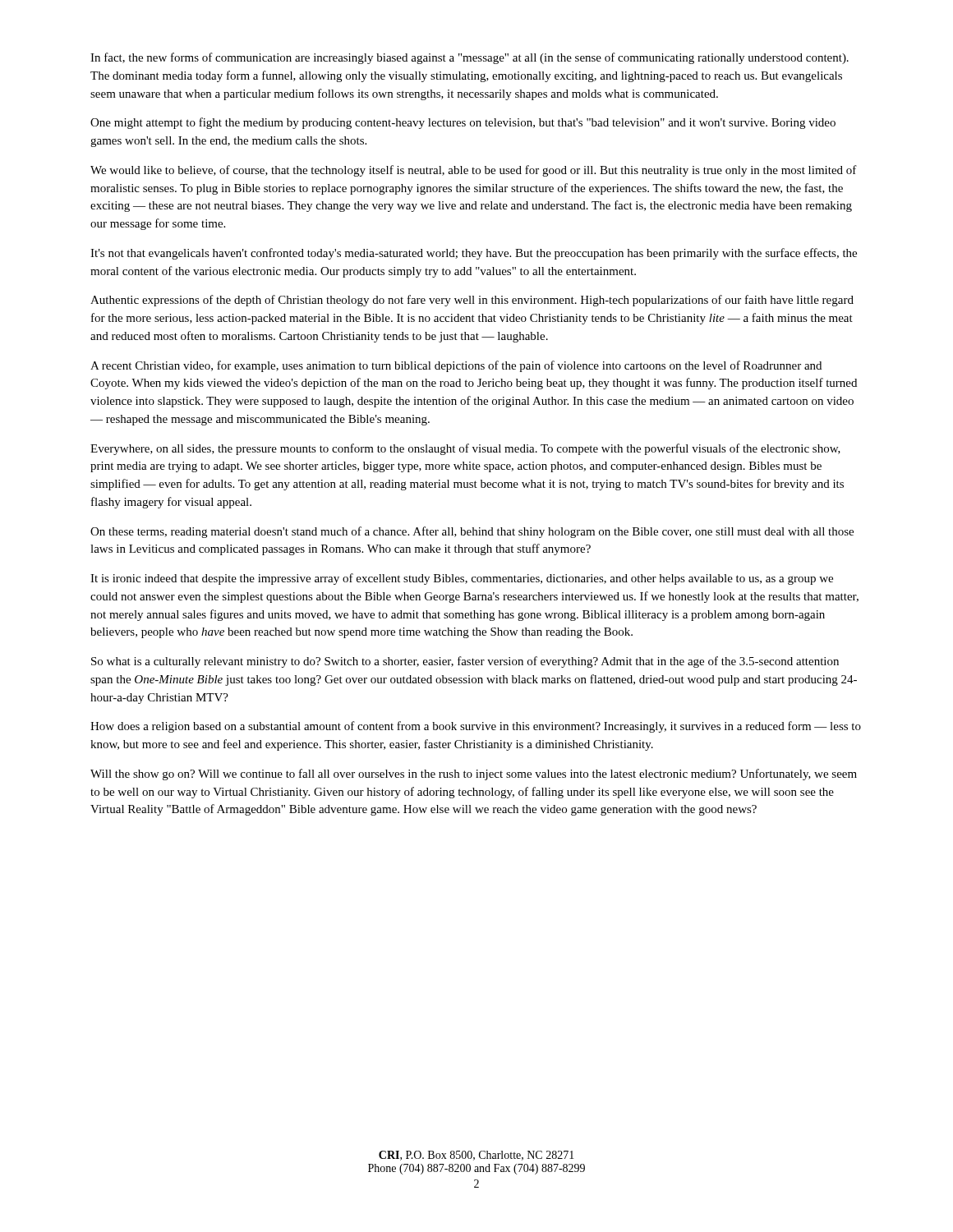This screenshot has width=953, height=1232.
Task: Select the element starting "On these terms, reading material"
Action: pyautogui.click(x=472, y=540)
